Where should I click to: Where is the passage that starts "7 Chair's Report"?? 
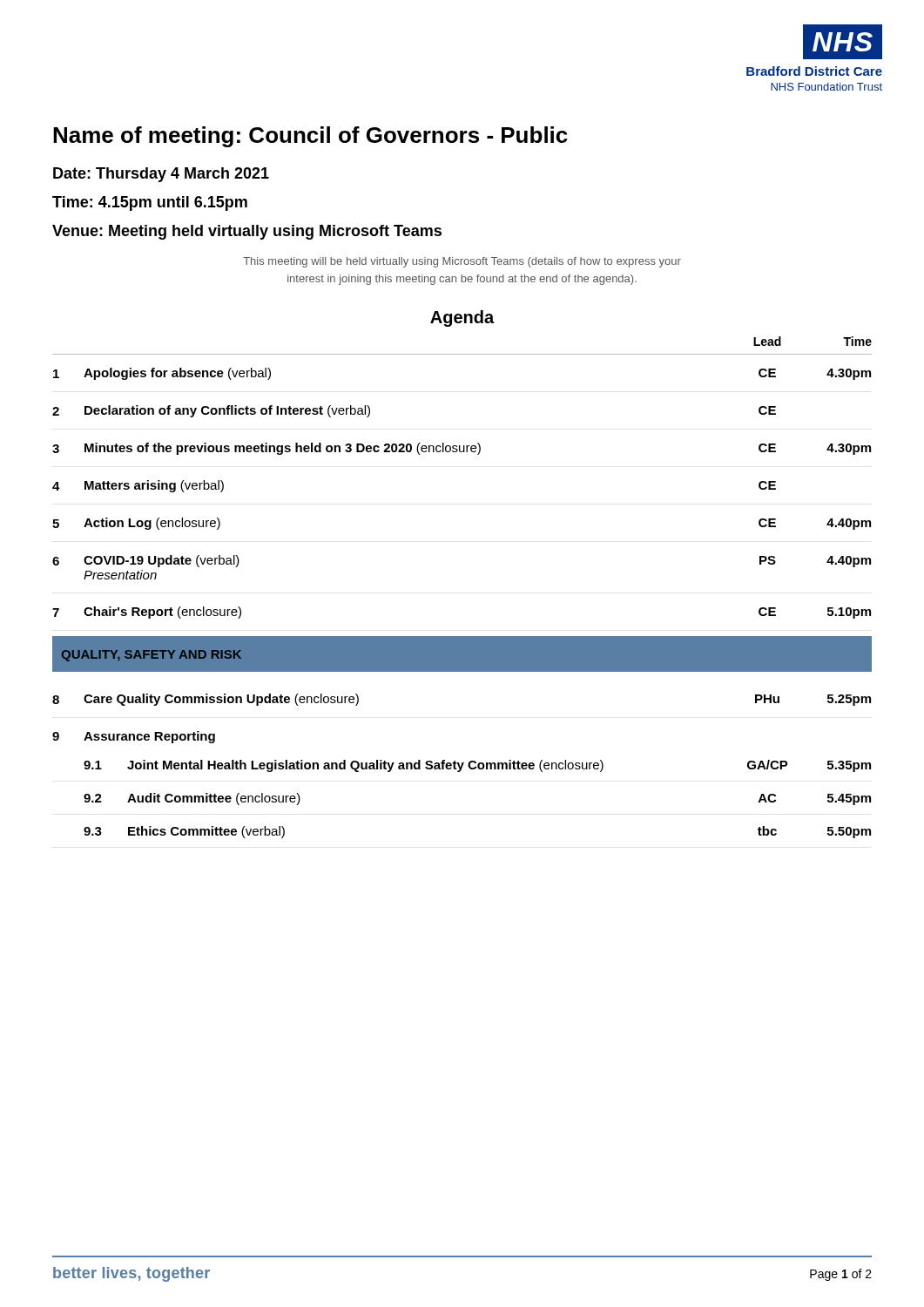(x=158, y=612)
